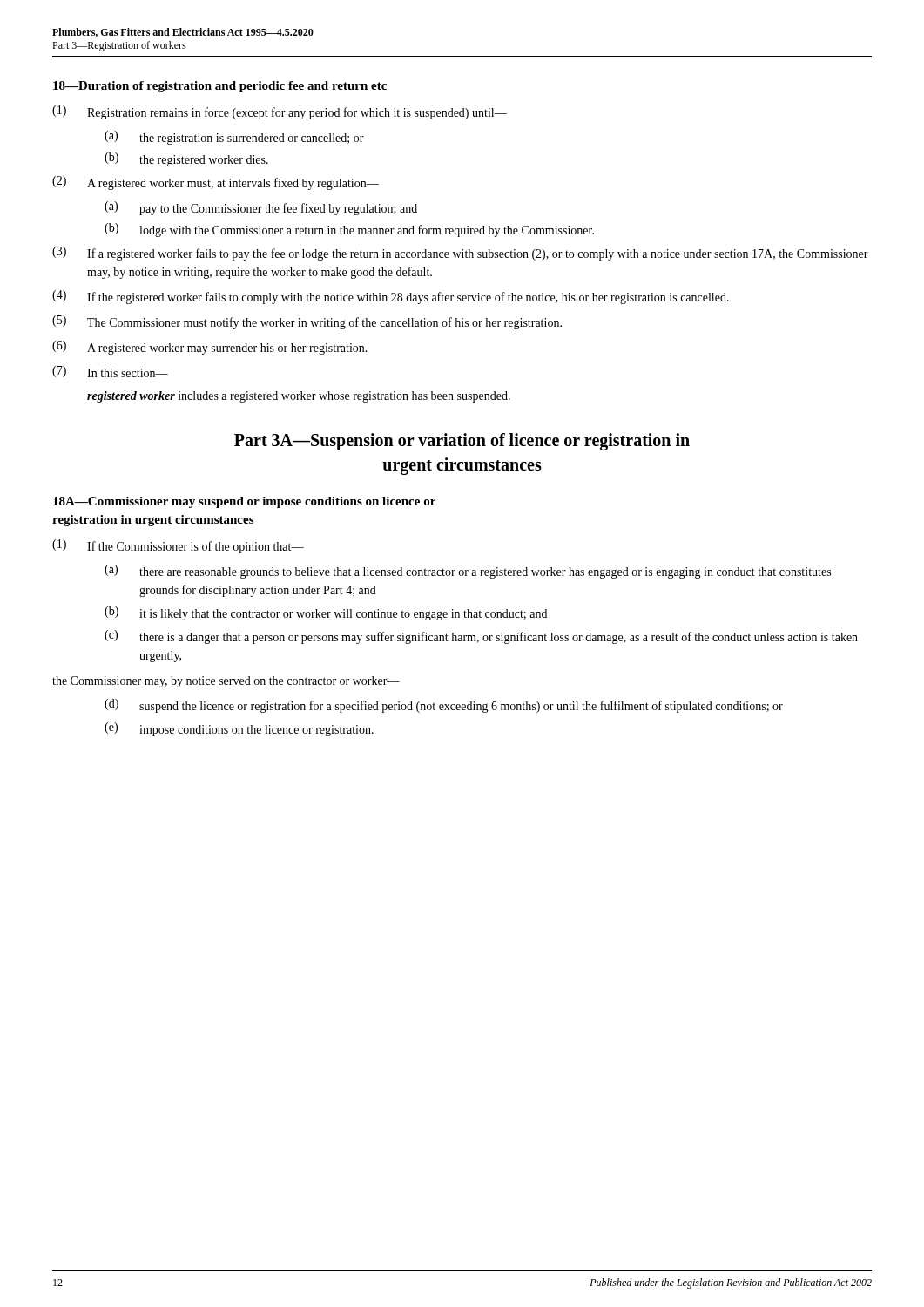Locate the section header that opens with "Part 3A—Suspension or variation of licence or registration"

(462, 452)
